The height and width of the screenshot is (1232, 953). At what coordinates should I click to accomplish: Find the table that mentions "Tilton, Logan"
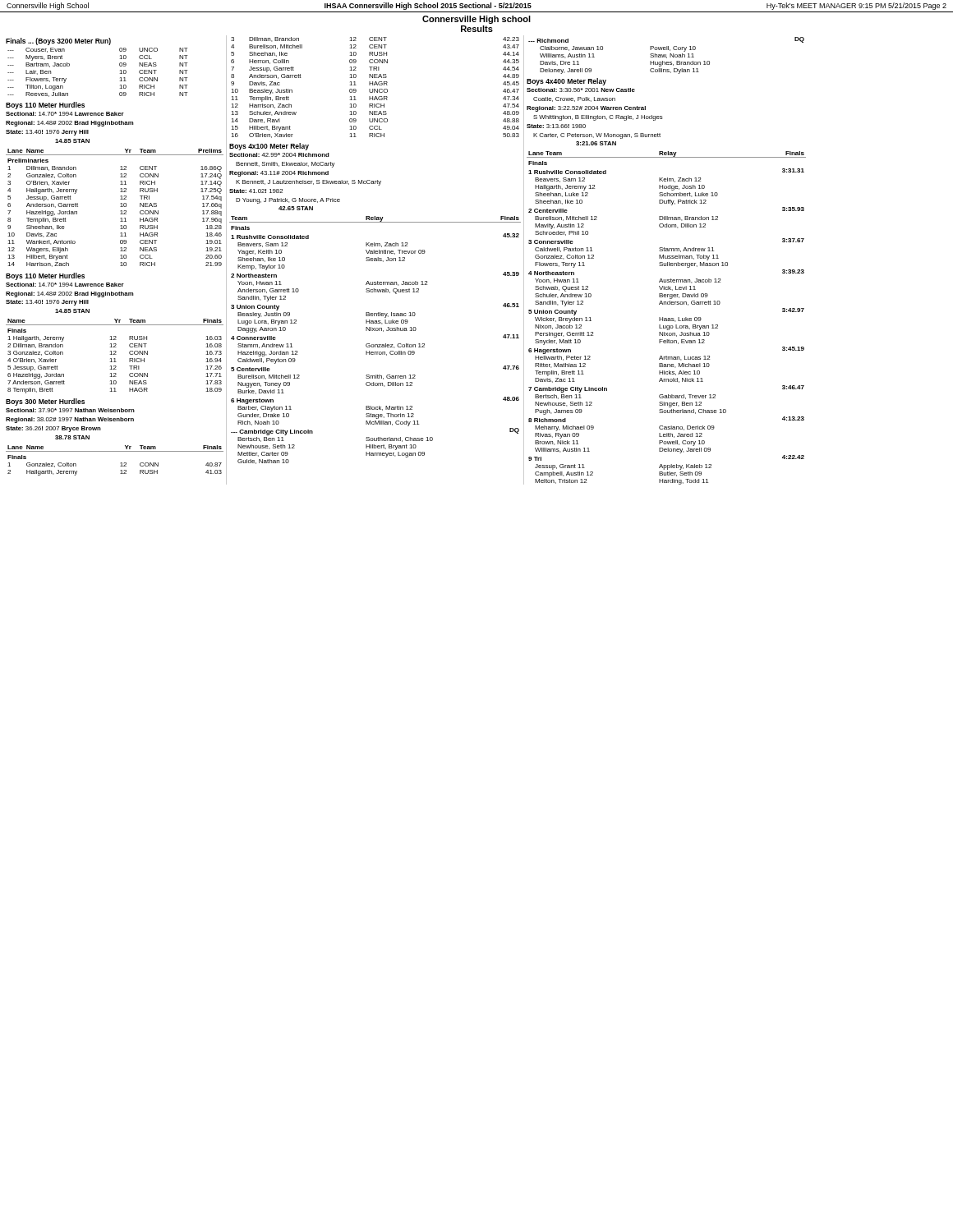pyautogui.click(x=115, y=72)
